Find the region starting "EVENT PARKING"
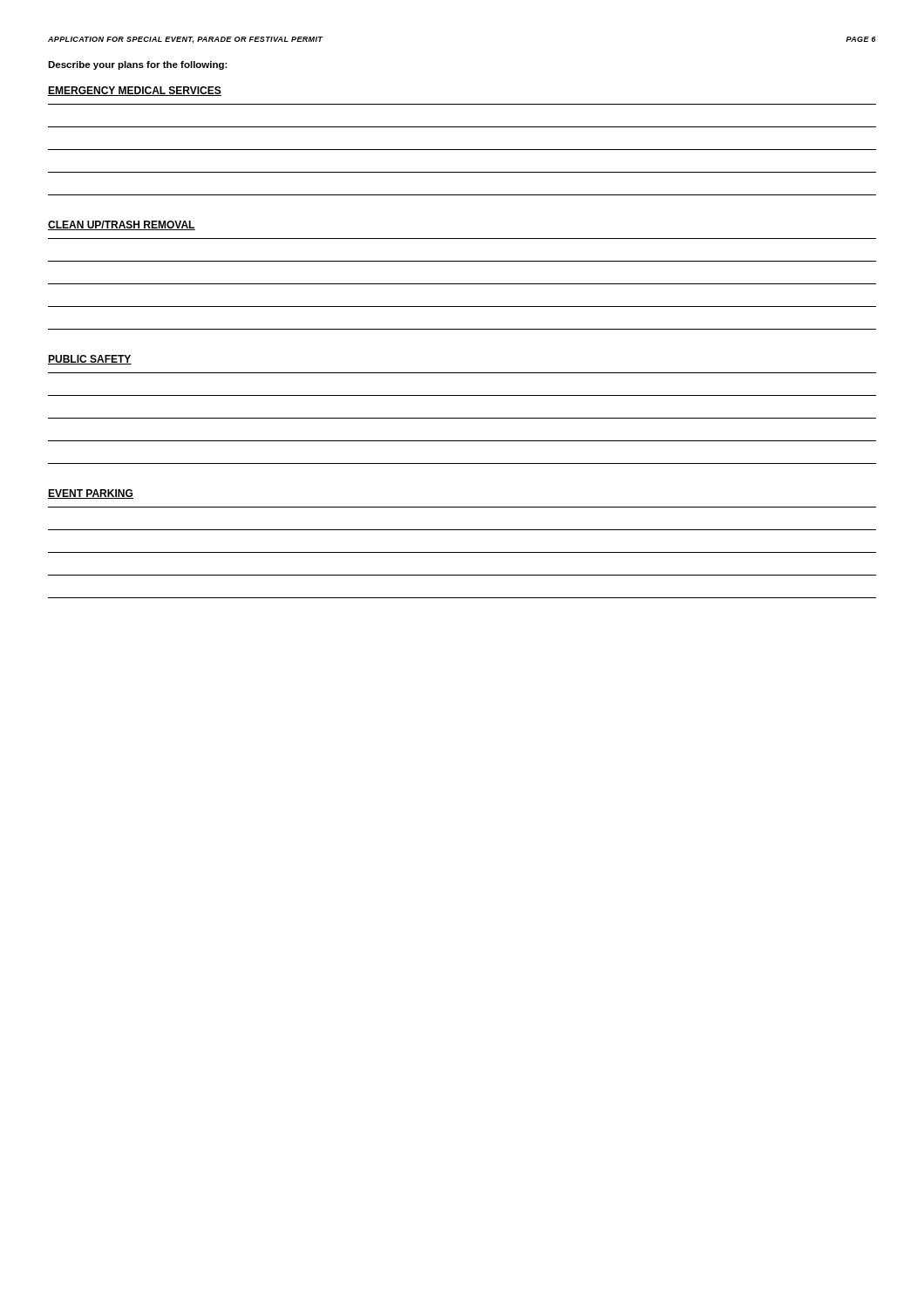 point(91,494)
